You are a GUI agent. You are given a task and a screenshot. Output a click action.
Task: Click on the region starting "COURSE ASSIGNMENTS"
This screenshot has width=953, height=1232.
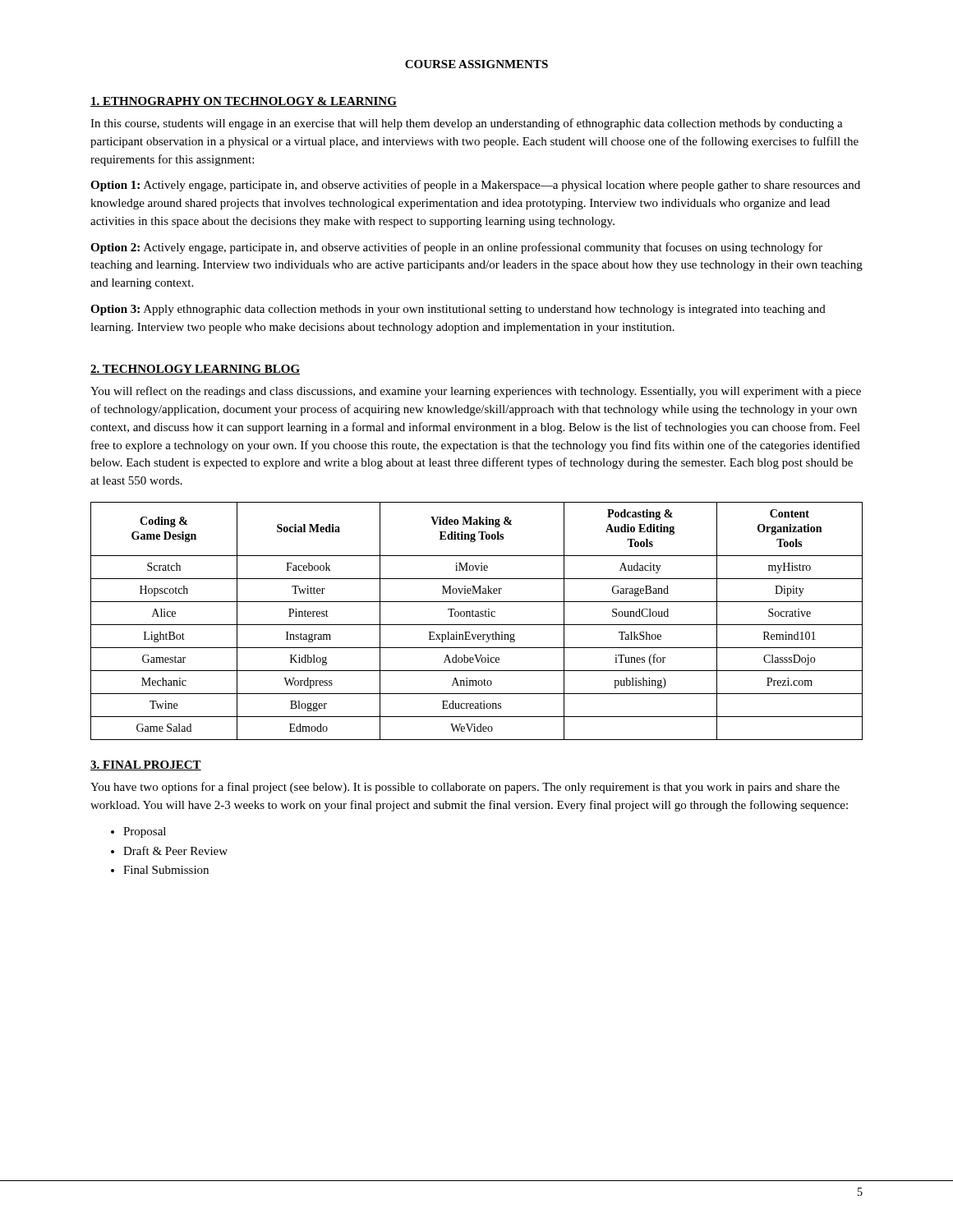point(476,64)
